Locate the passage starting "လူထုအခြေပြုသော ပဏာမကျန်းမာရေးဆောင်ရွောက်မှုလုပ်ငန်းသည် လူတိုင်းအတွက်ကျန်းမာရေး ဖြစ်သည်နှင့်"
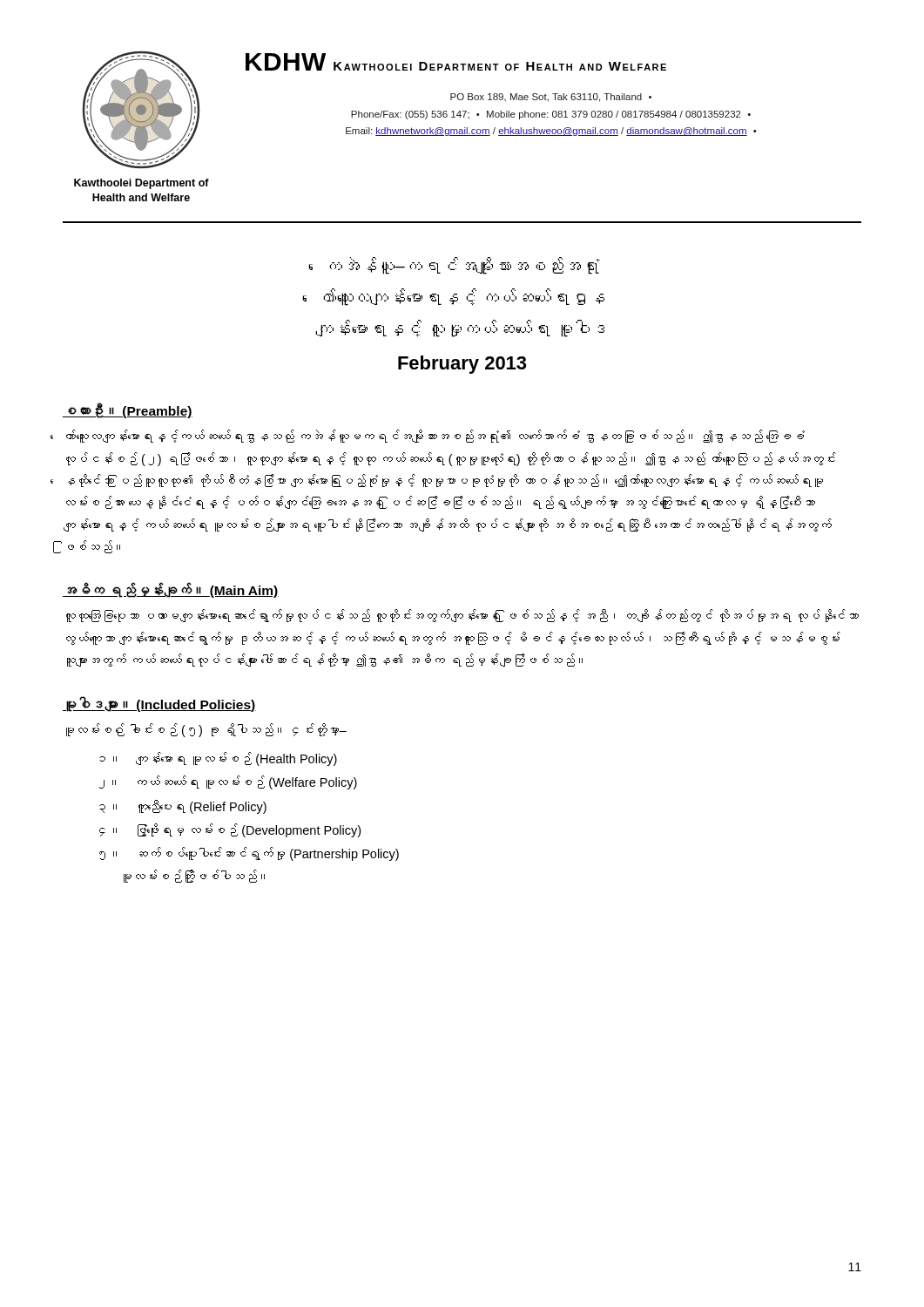The width and height of the screenshot is (924, 1307). [x=461, y=639]
